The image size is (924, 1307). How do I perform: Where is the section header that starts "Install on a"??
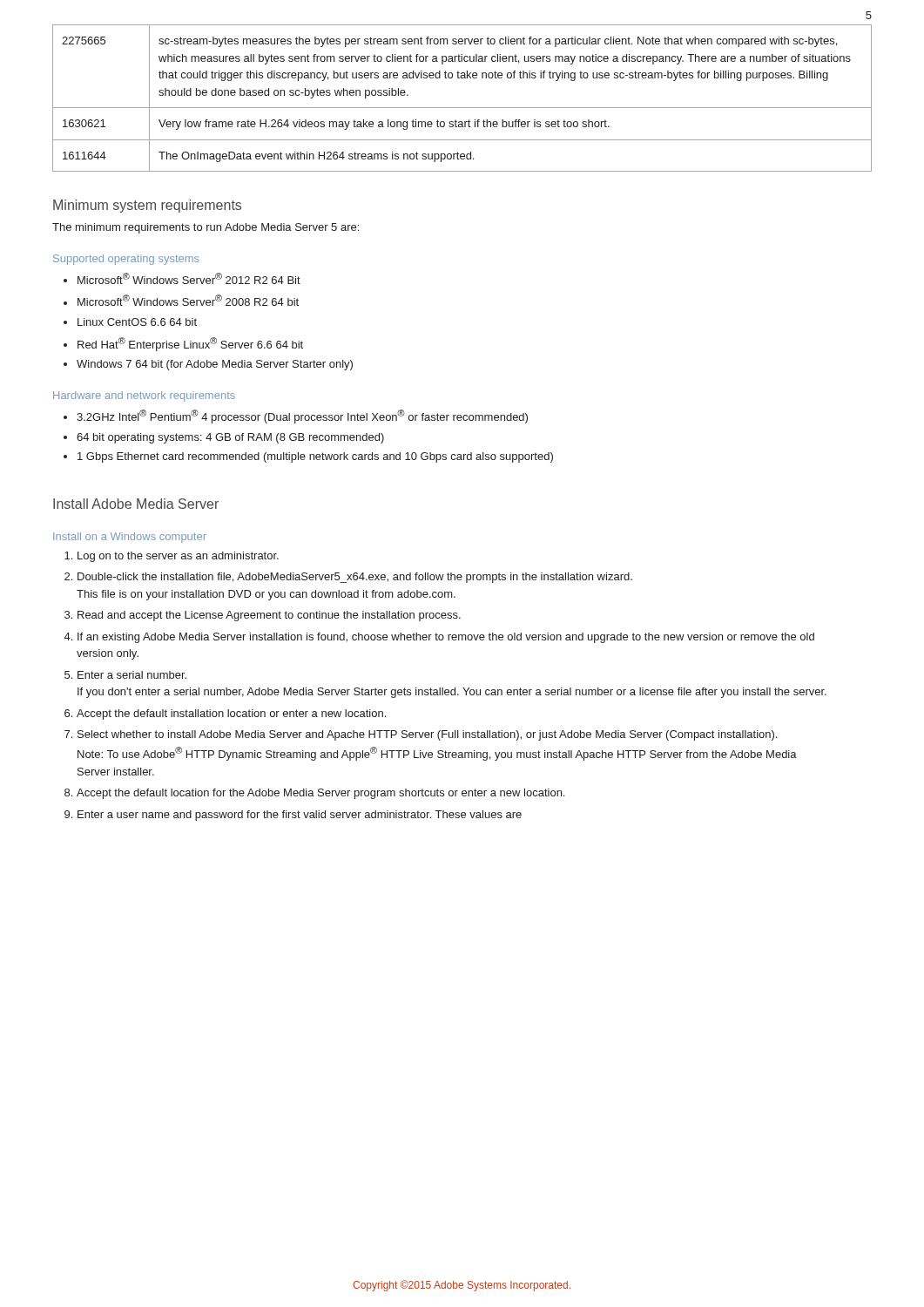[129, 536]
